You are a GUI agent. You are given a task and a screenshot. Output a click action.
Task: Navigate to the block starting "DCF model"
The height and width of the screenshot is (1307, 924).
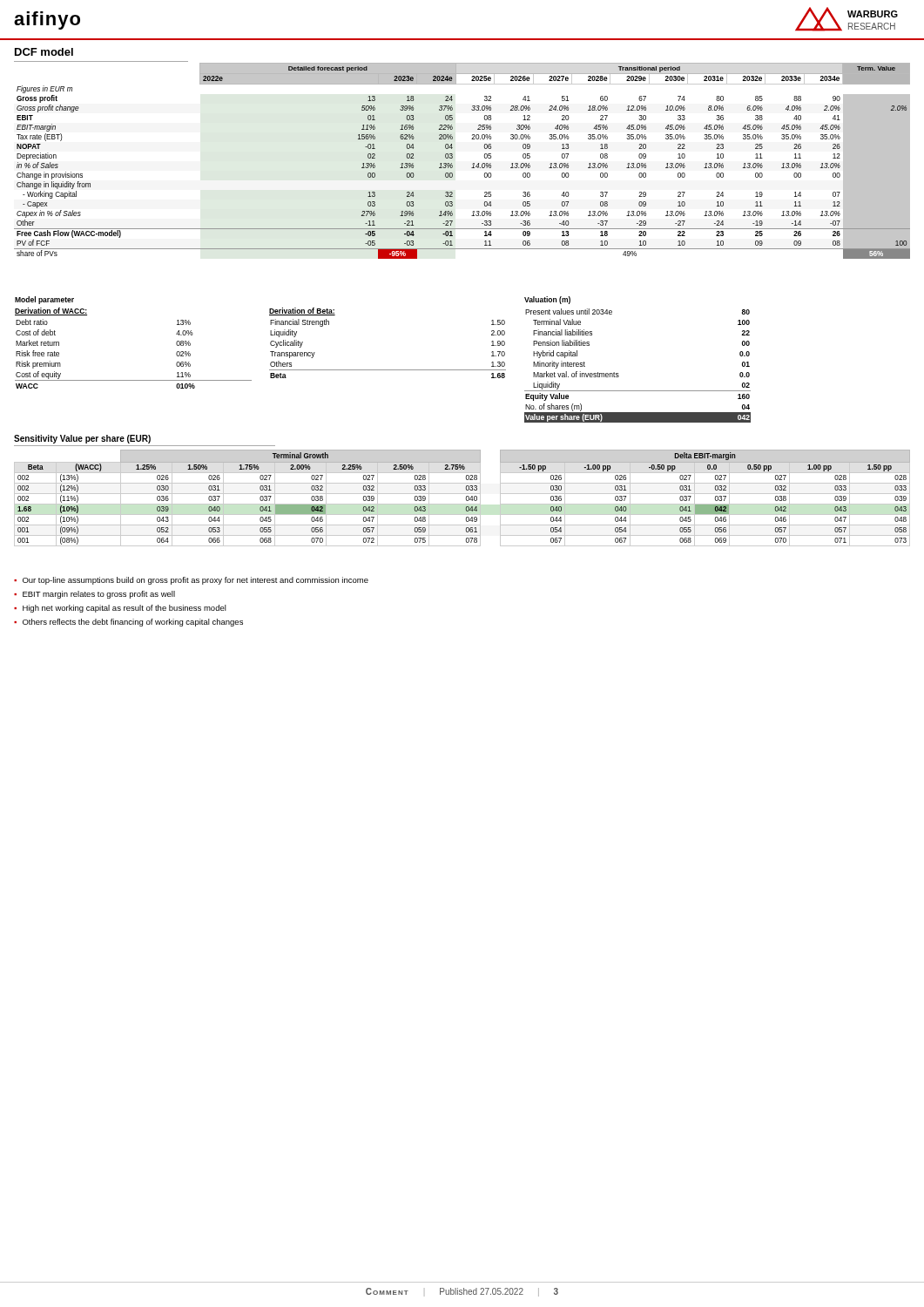[x=44, y=52]
